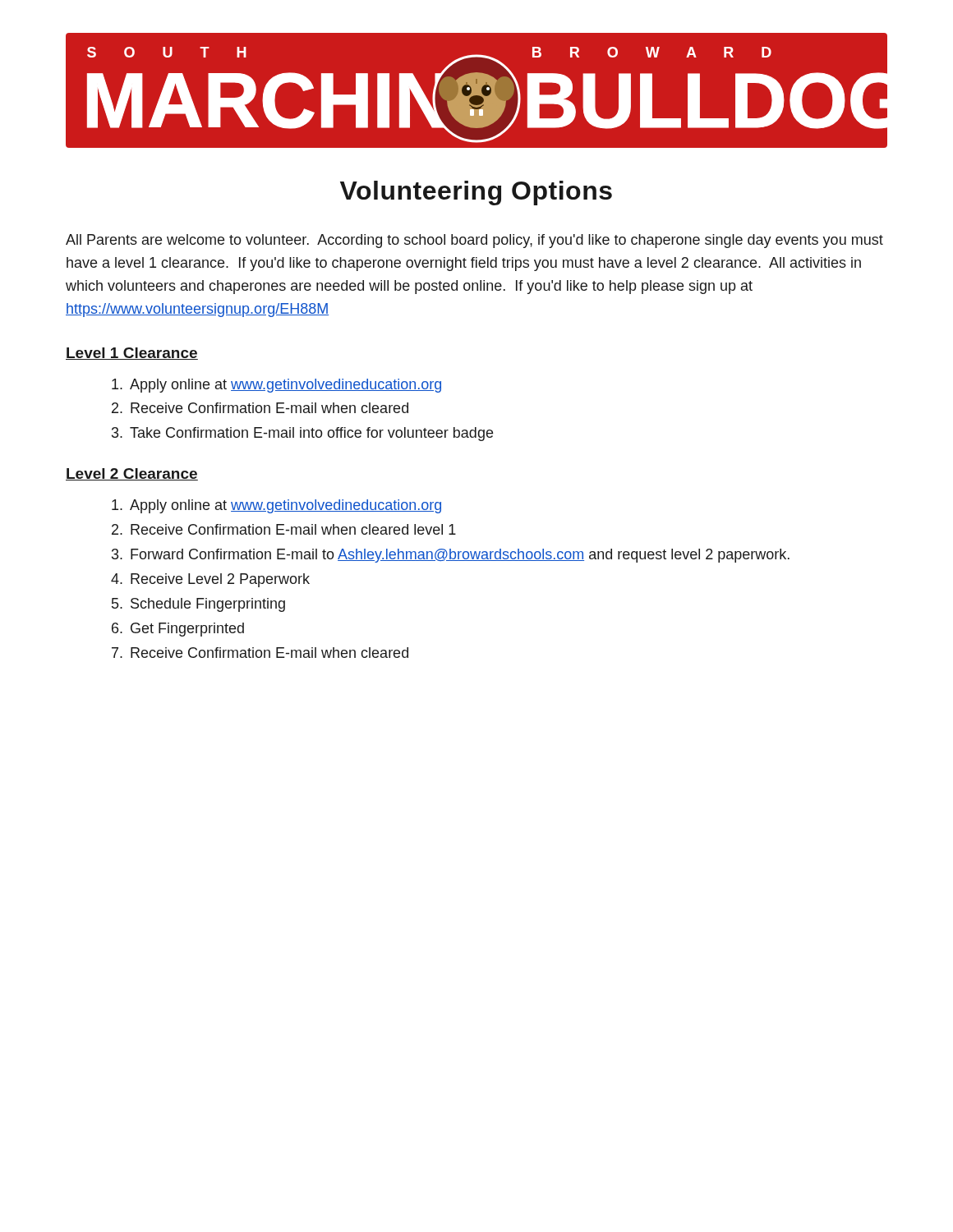Screen dimensions: 1232x953
Task: Click on the text block starting "Volunteering Options"
Action: click(476, 191)
